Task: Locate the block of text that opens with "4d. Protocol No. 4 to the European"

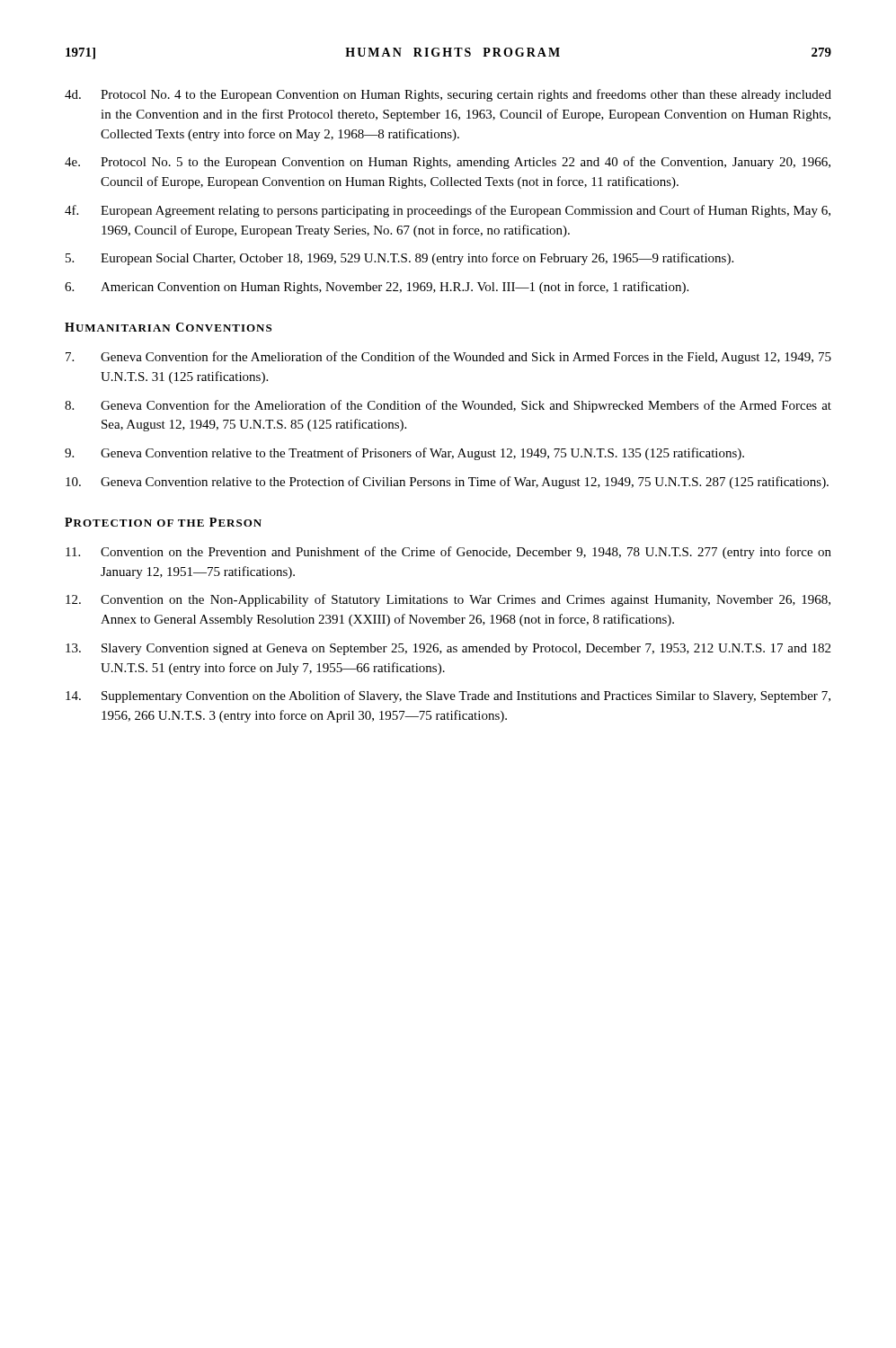Action: tap(448, 115)
